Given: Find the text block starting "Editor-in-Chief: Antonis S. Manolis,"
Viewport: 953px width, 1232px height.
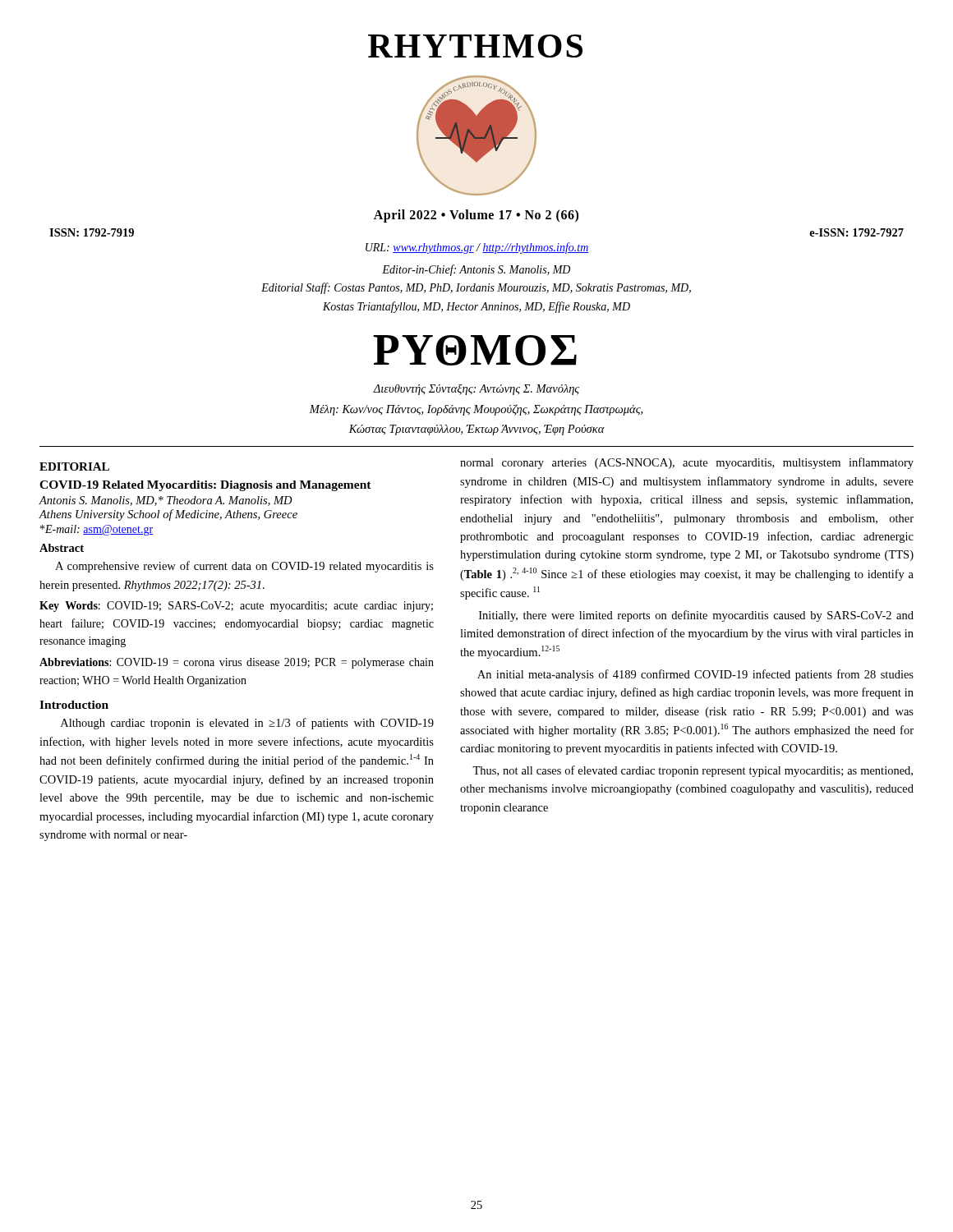Looking at the screenshot, I should click(476, 288).
